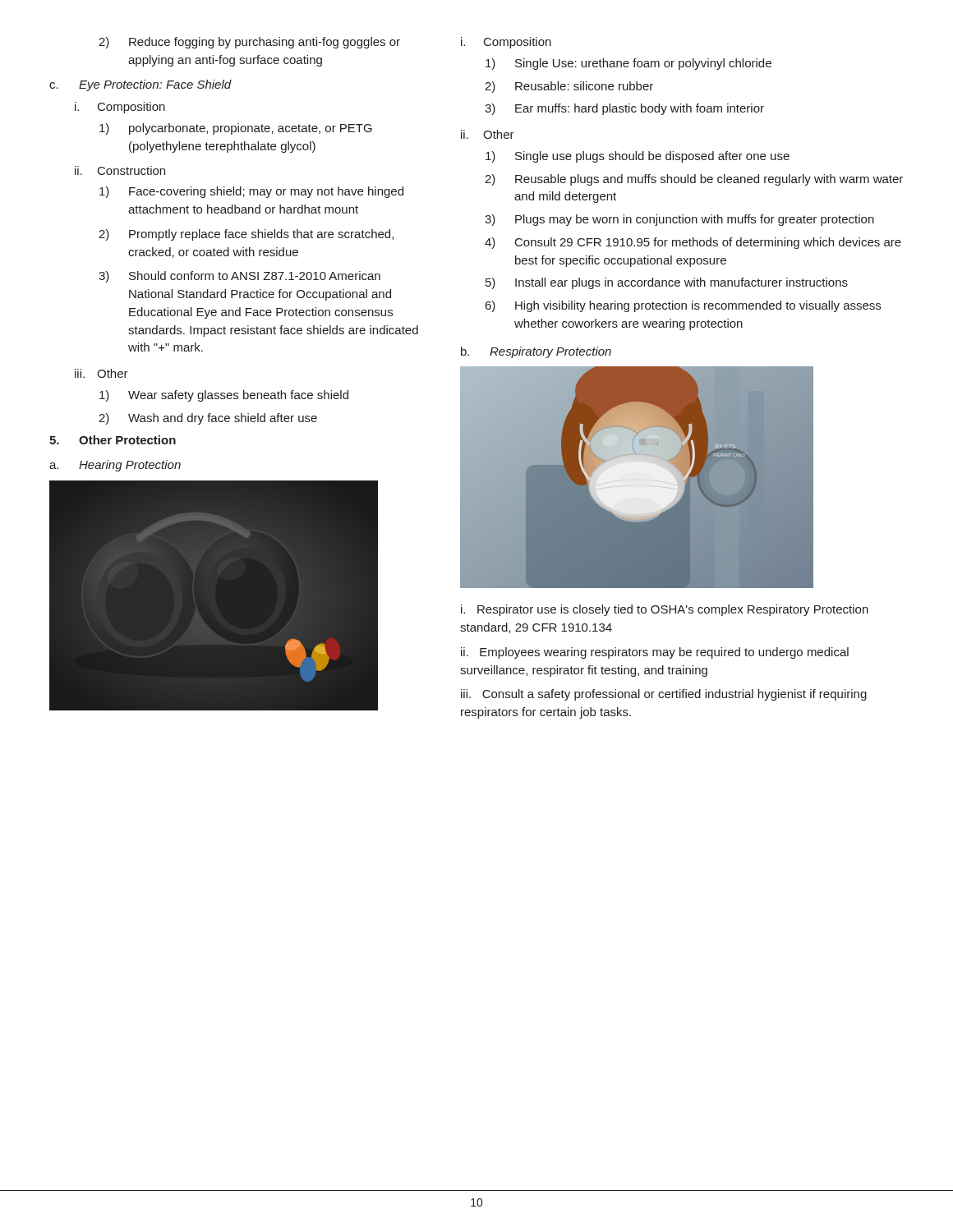
Task: Locate the list item containing "2) Reusable plugs"
Action: coord(694,188)
